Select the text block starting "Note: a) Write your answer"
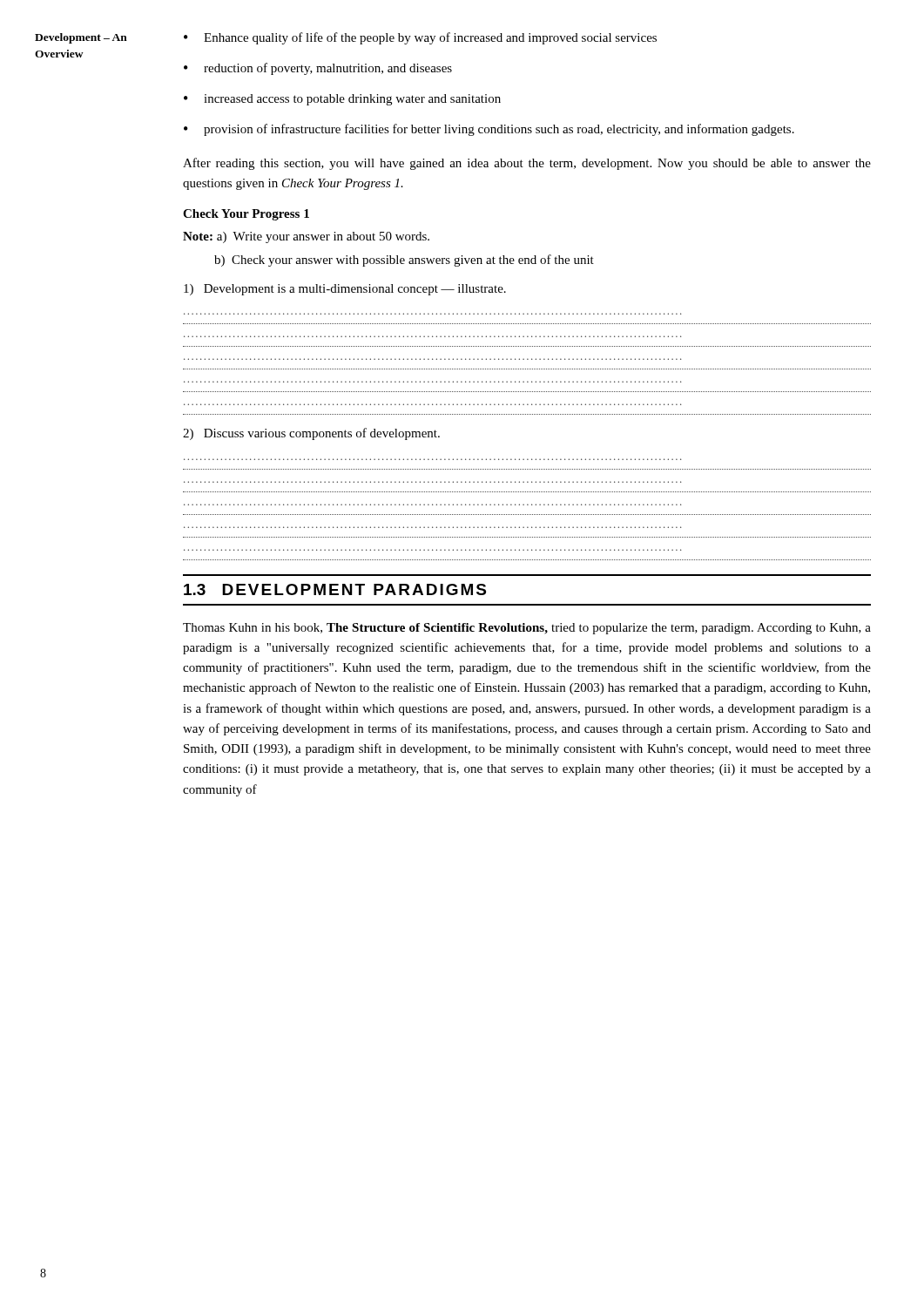 (x=527, y=248)
